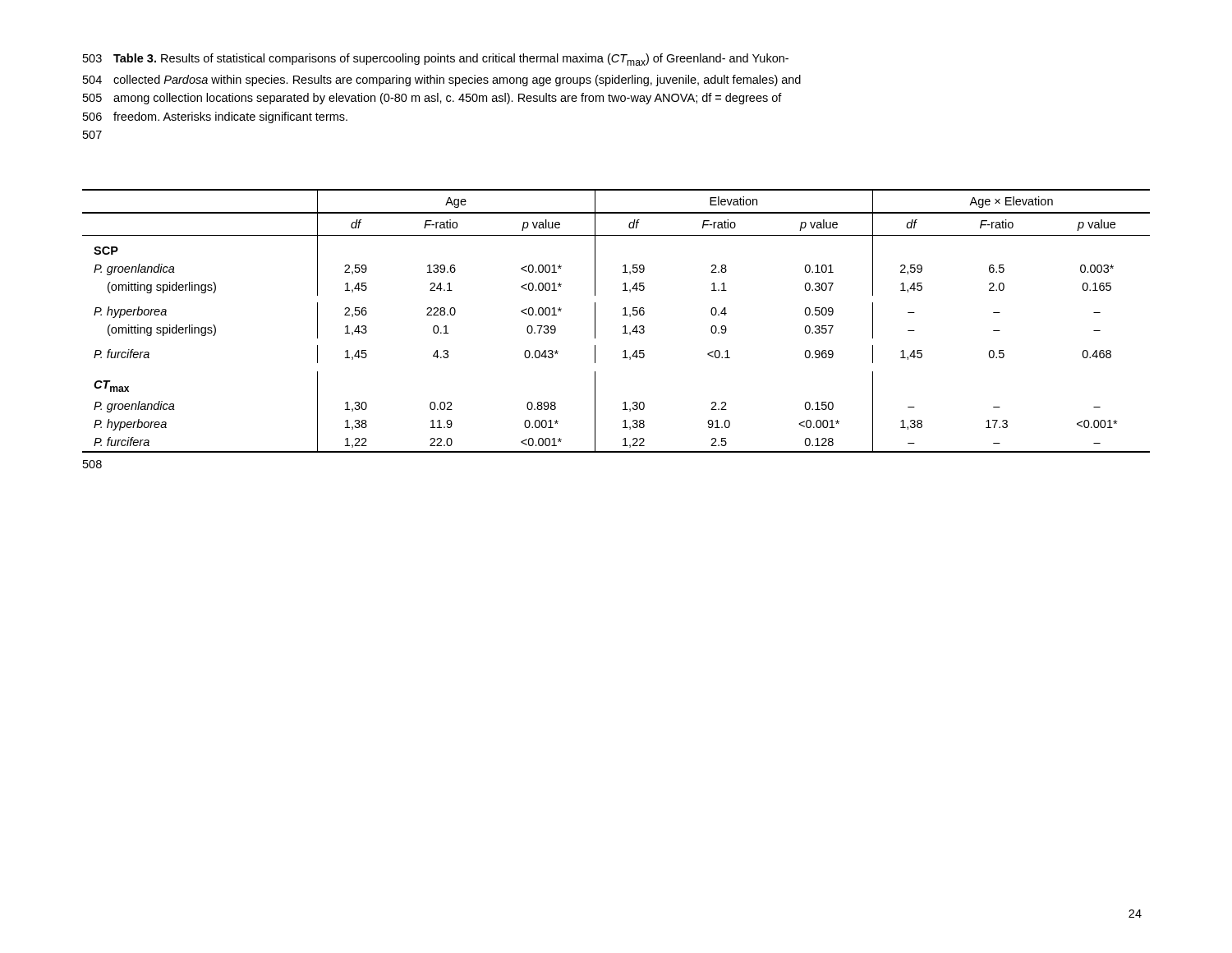Where is the caption that starts "503 Table 3."?

pos(616,97)
